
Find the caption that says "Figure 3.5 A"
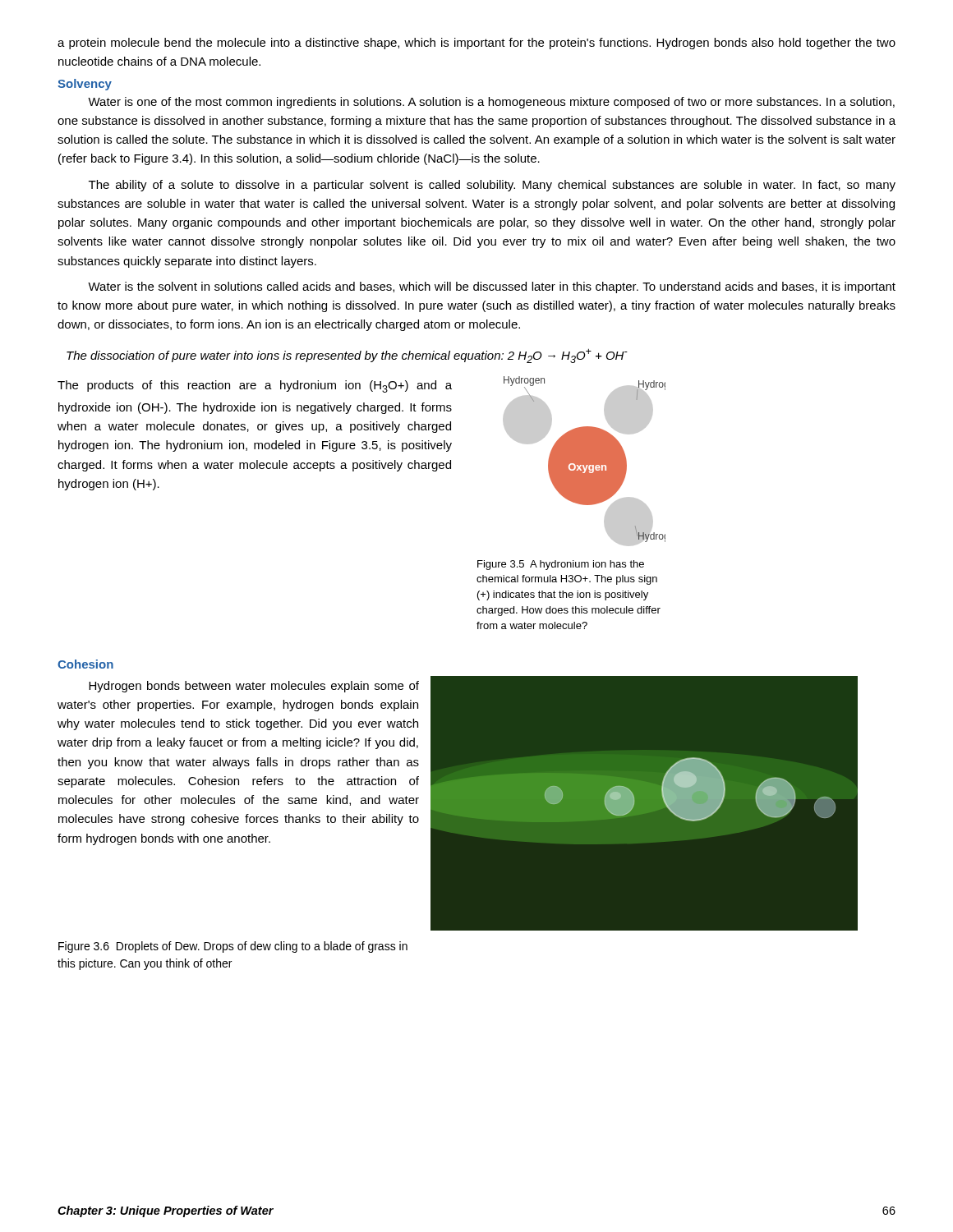coord(568,594)
